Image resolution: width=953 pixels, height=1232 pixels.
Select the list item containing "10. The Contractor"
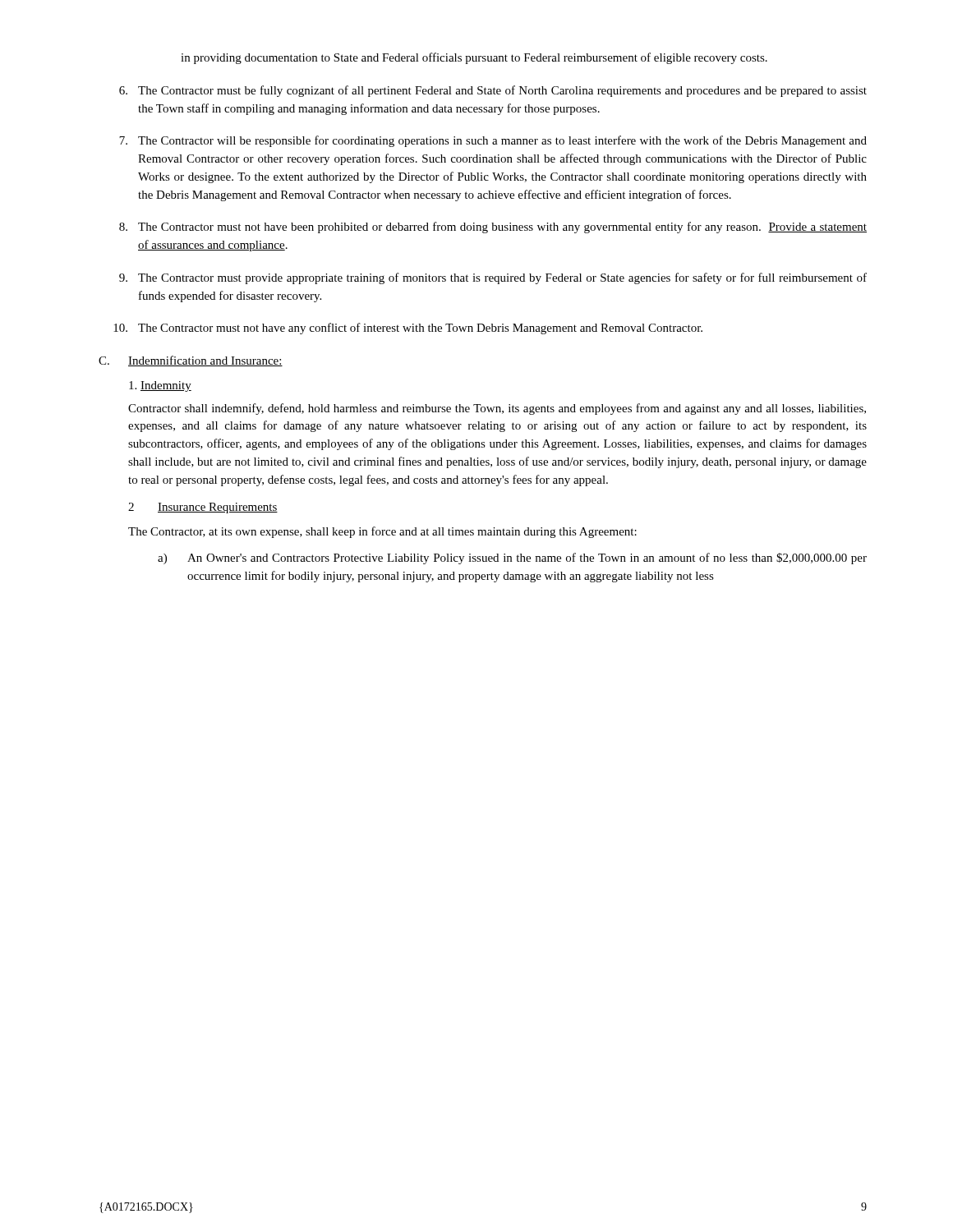483,329
